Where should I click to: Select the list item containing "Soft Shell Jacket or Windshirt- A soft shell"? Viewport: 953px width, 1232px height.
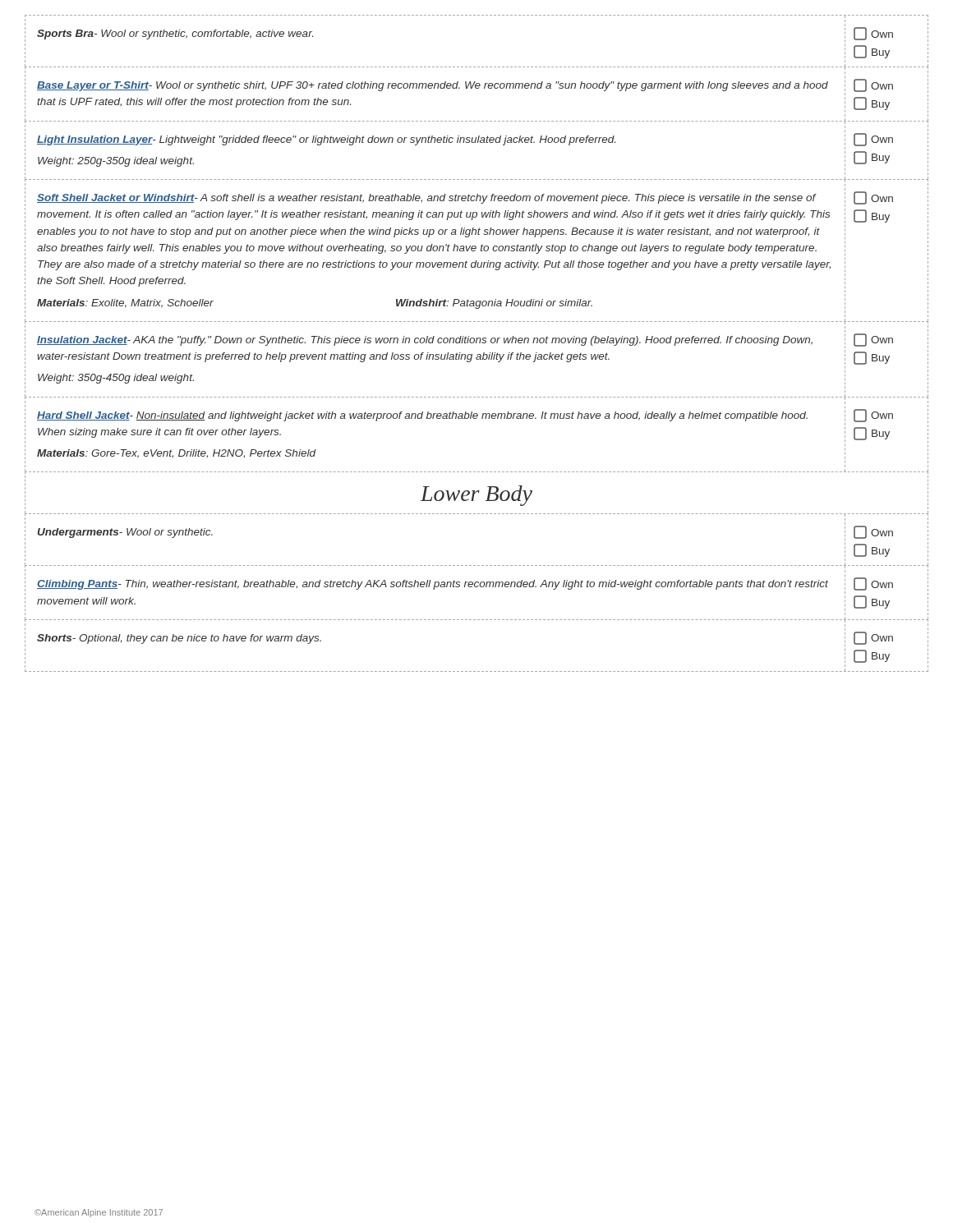(476, 250)
